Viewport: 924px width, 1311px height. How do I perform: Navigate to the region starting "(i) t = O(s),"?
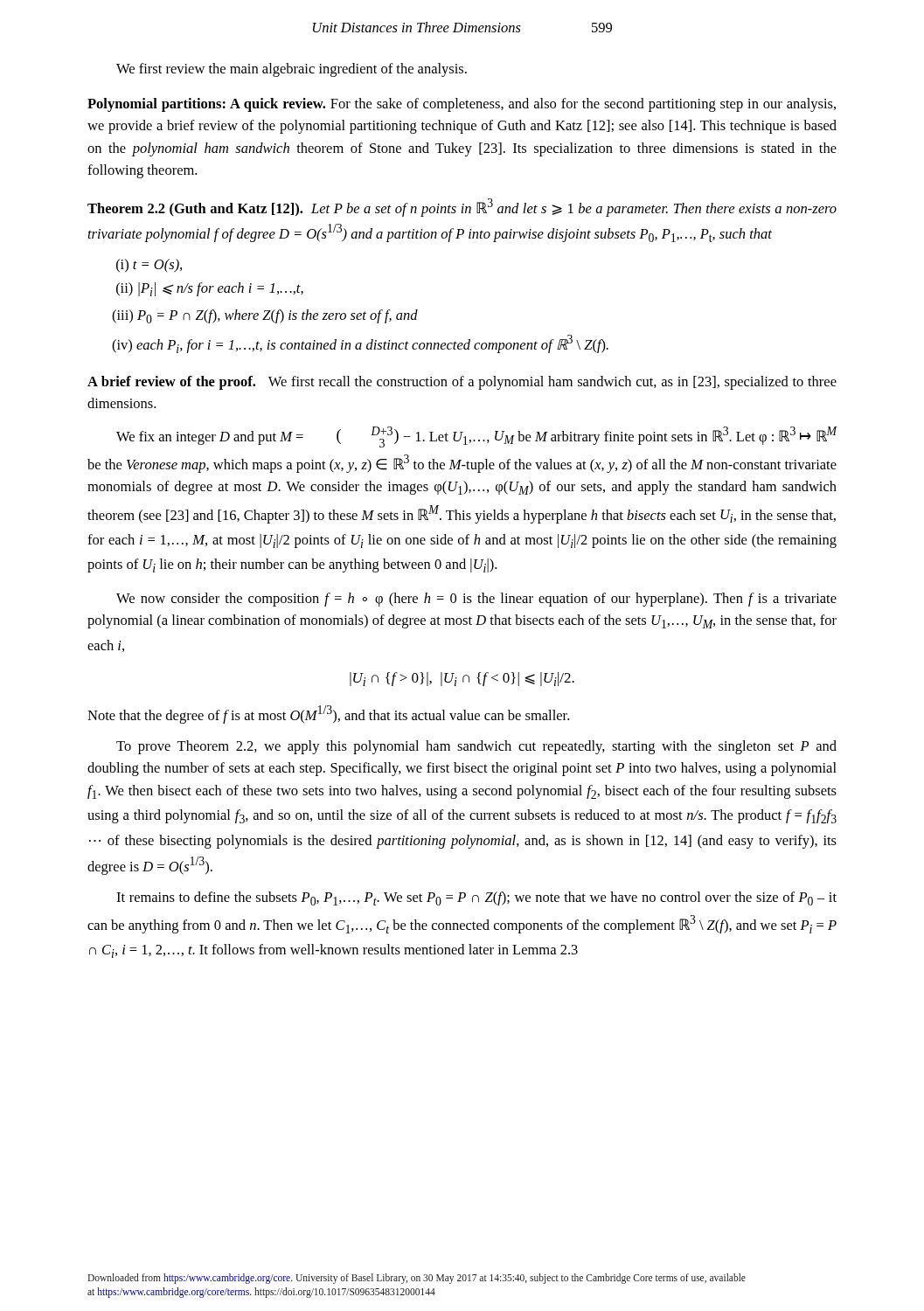(x=147, y=264)
